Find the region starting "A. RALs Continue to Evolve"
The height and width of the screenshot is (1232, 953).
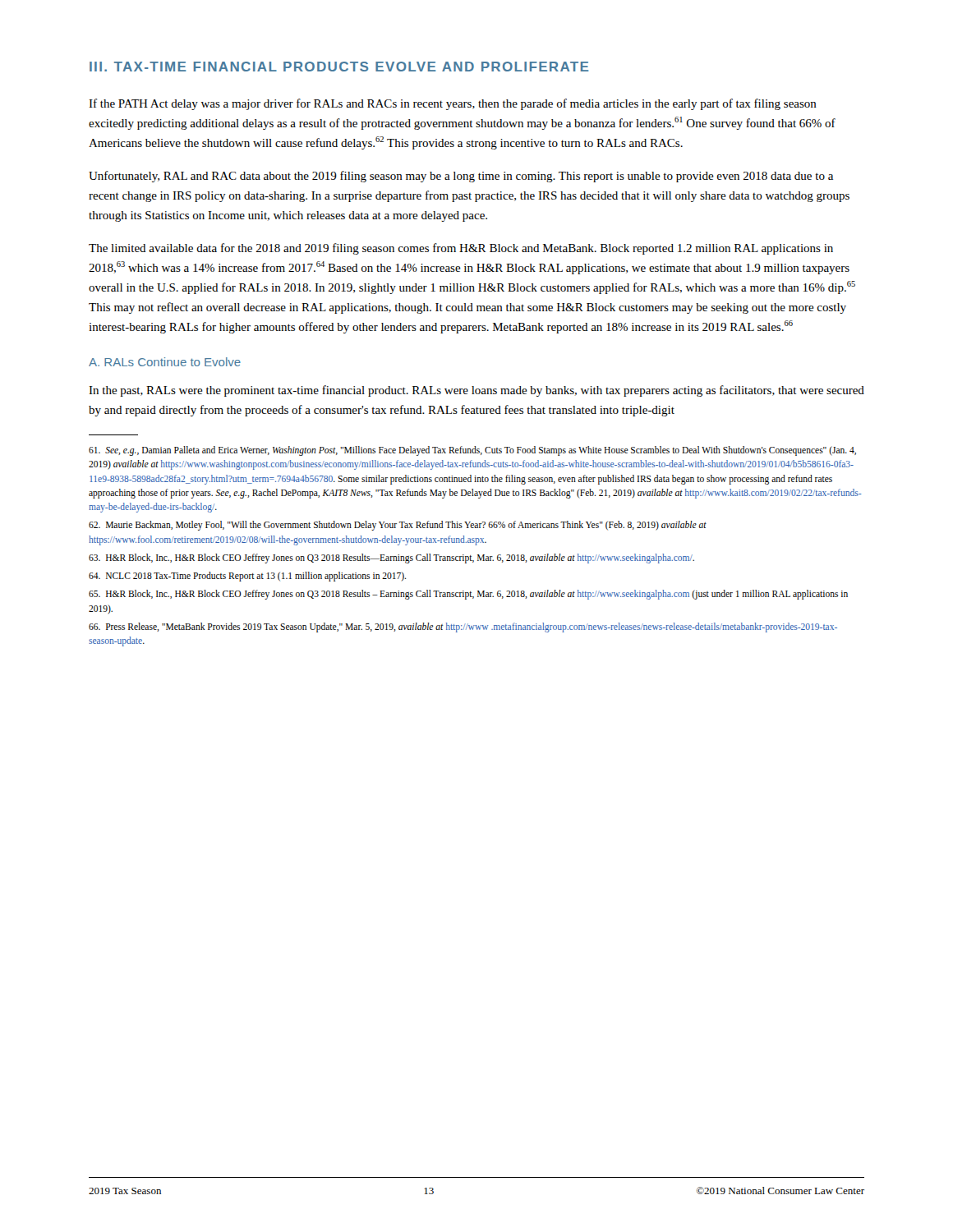[x=165, y=362]
